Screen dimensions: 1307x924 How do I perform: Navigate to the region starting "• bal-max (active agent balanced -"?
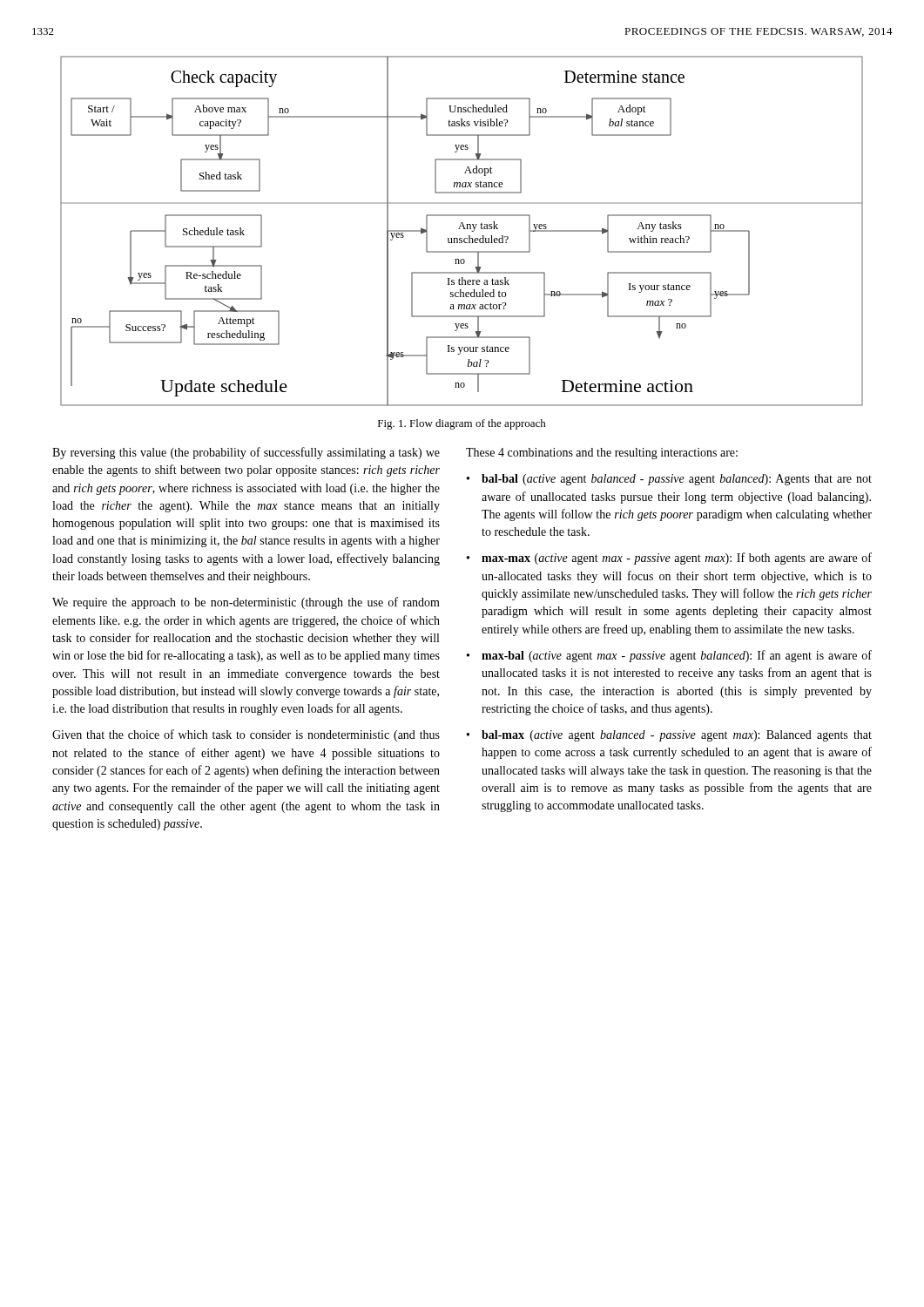tap(669, 770)
